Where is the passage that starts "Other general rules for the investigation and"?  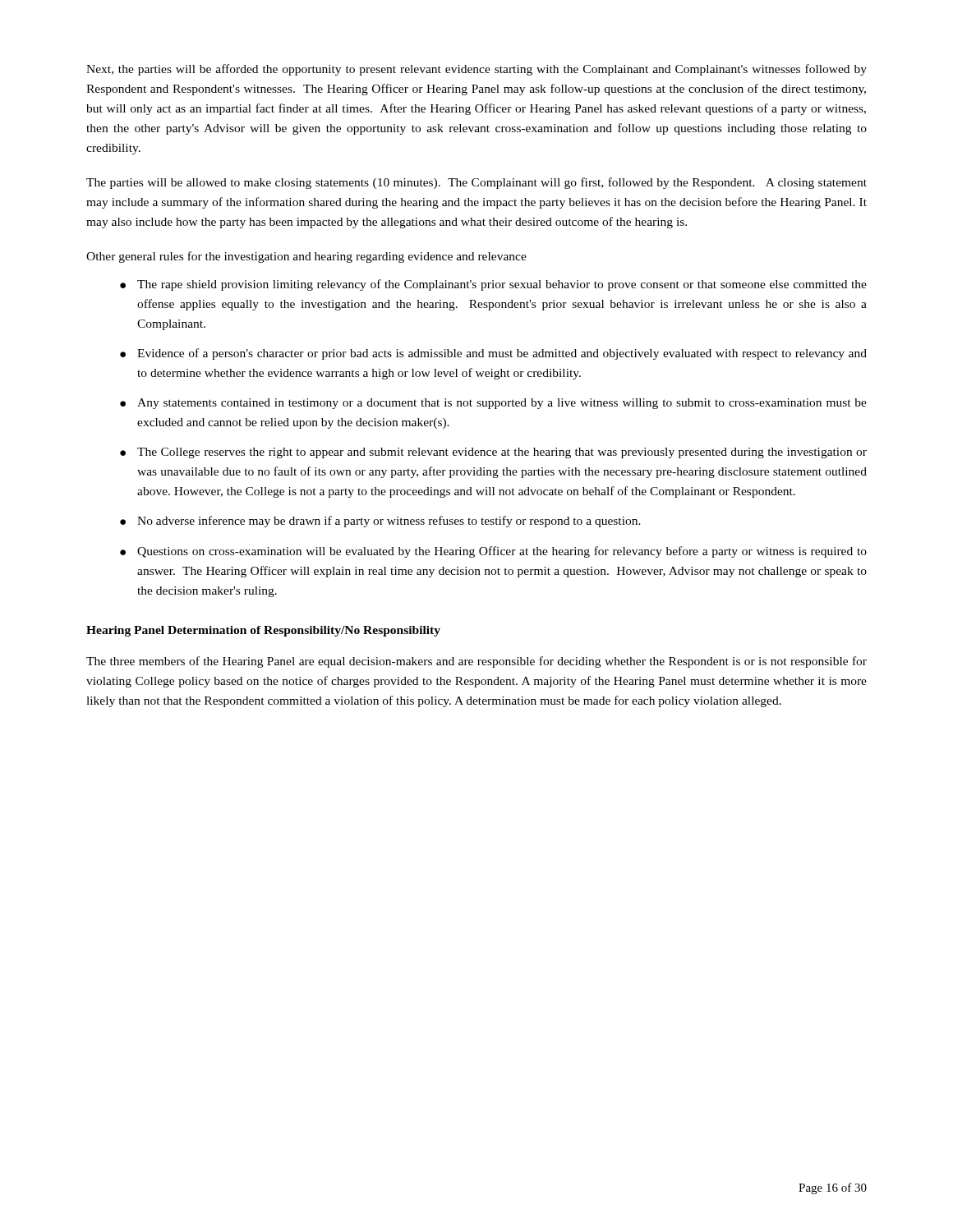[306, 256]
